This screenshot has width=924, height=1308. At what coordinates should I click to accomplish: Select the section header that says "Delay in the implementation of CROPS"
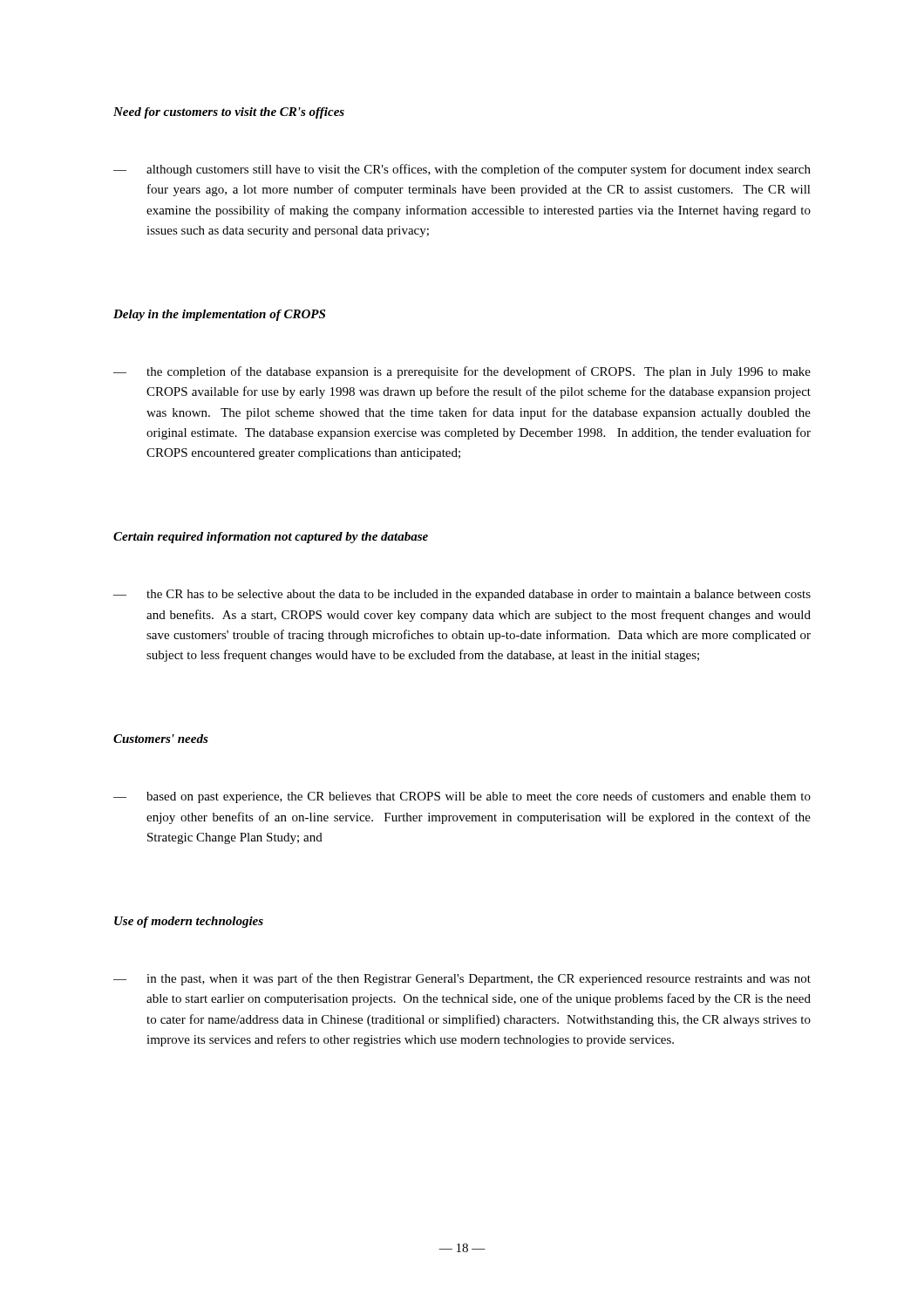pyautogui.click(x=220, y=314)
